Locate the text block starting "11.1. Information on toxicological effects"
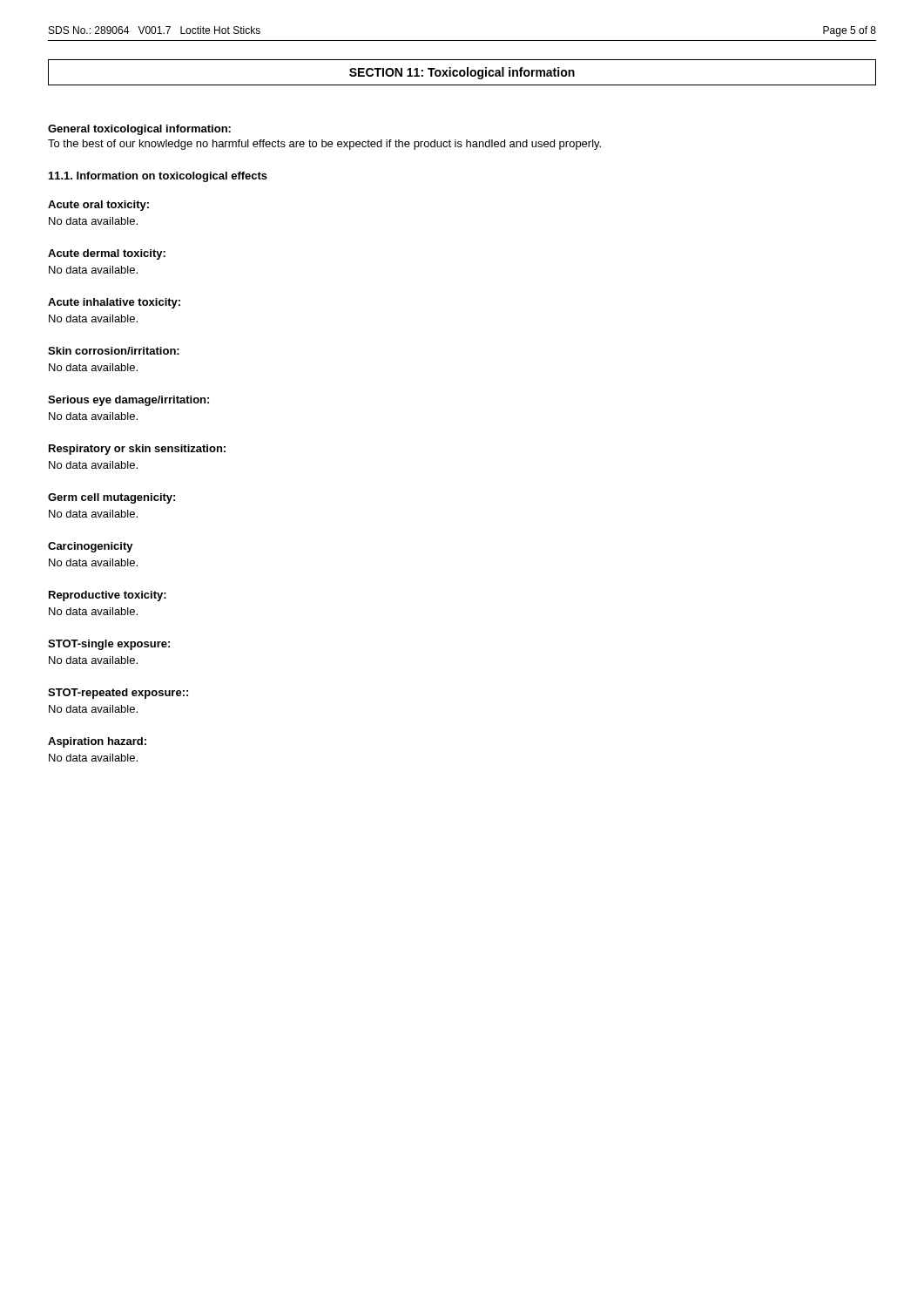 [x=158, y=177]
